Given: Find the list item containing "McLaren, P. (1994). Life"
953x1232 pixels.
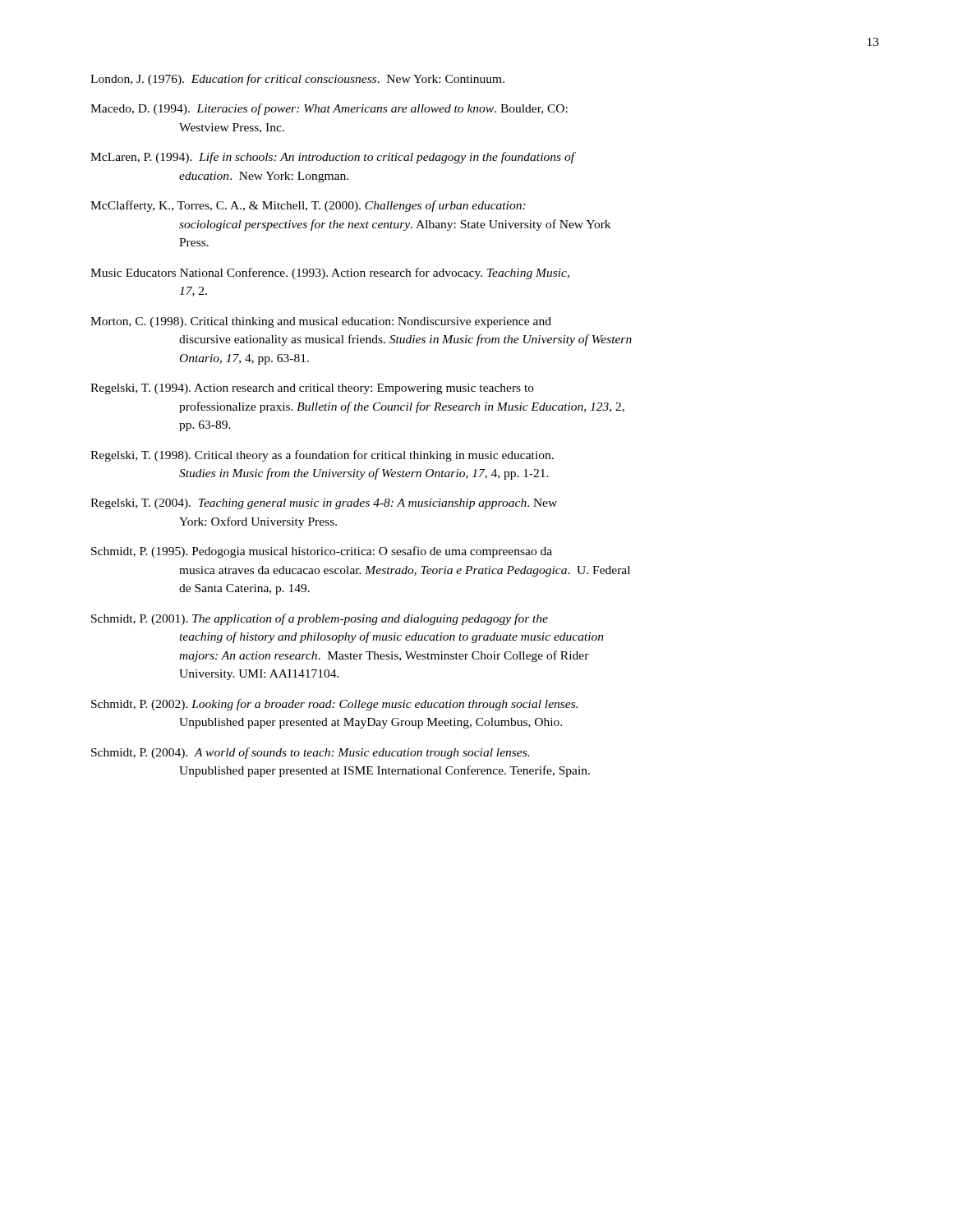Looking at the screenshot, I should pos(332,166).
